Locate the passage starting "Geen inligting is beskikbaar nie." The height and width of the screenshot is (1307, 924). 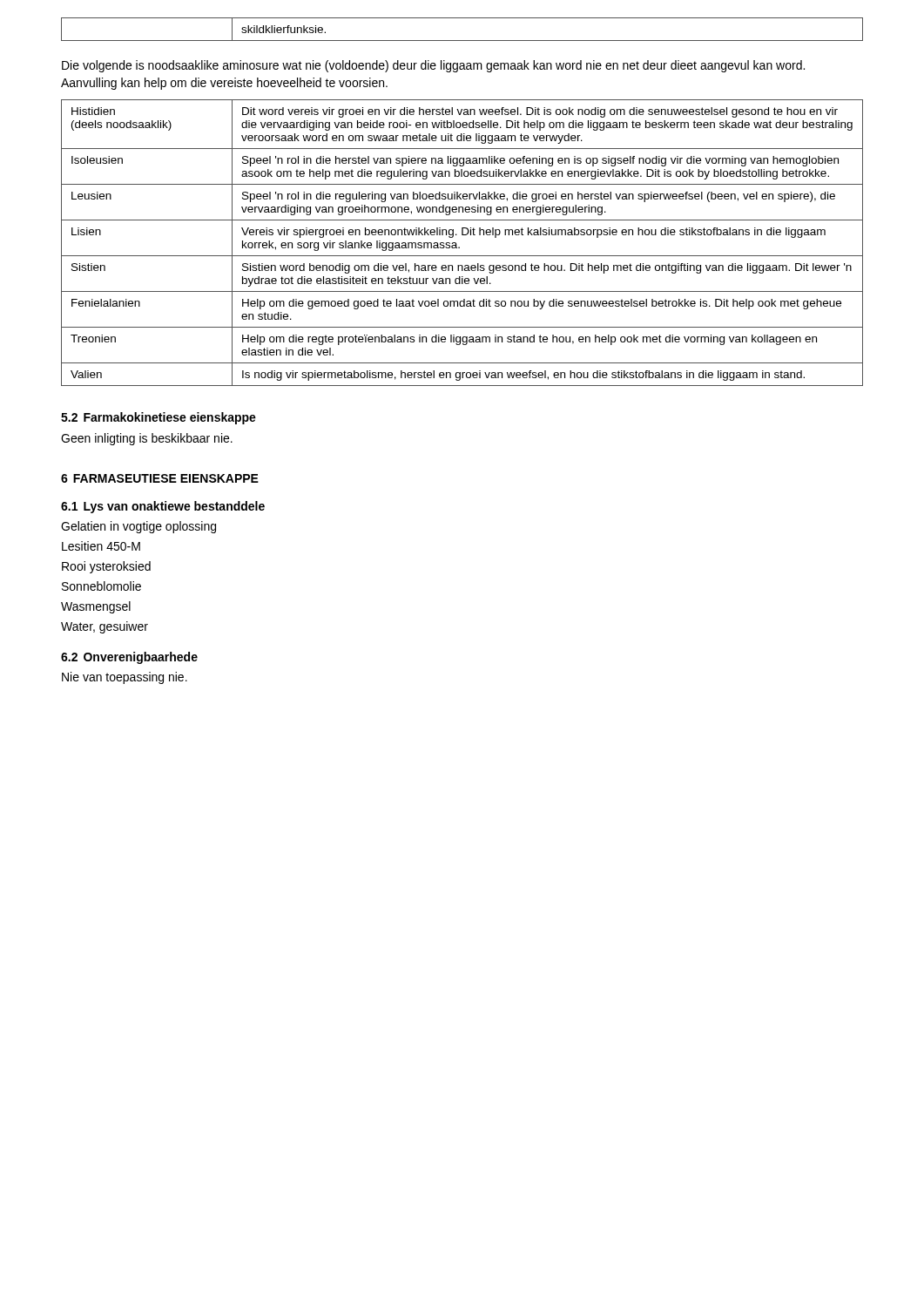pos(147,439)
